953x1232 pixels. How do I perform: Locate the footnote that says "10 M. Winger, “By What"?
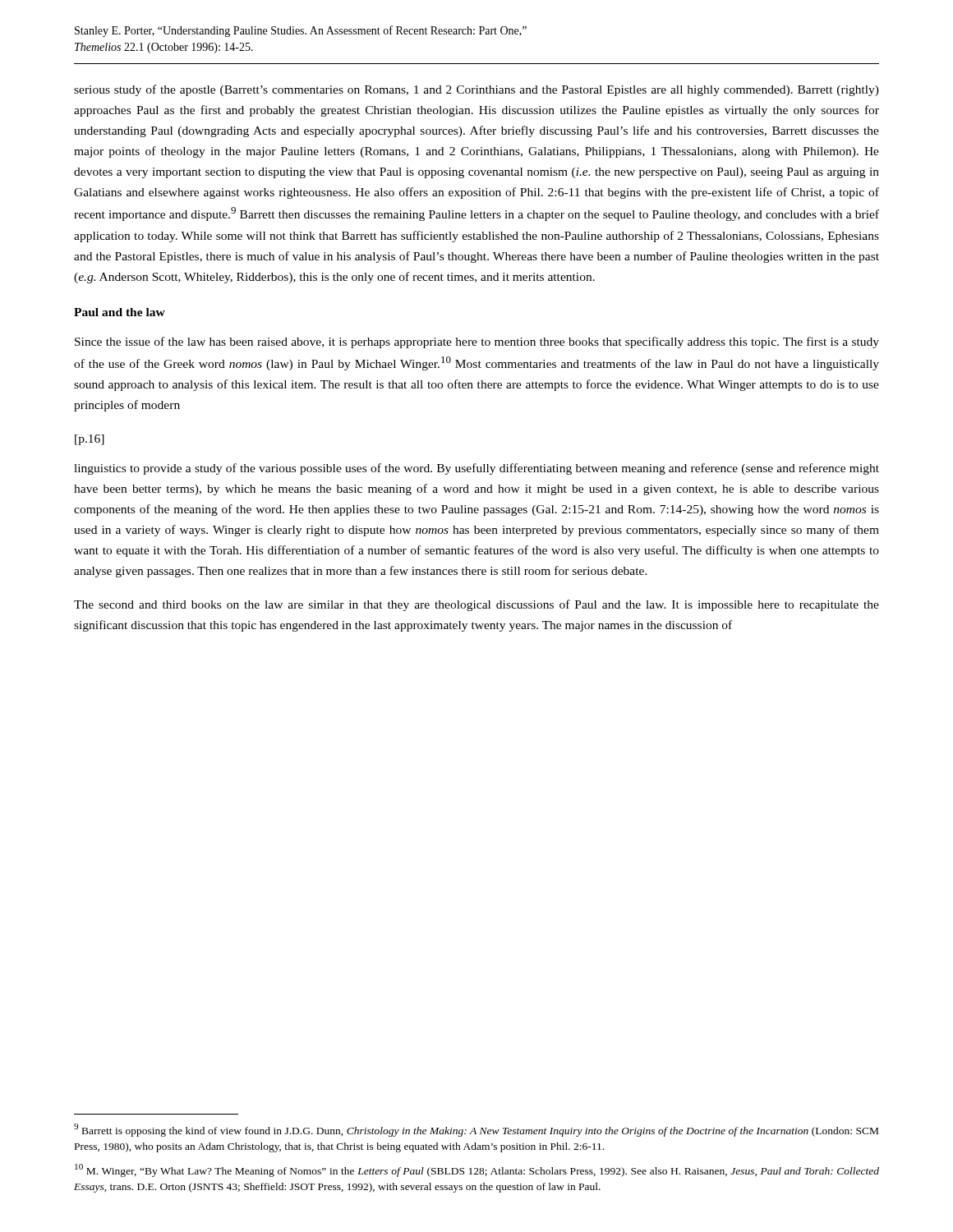(476, 1177)
